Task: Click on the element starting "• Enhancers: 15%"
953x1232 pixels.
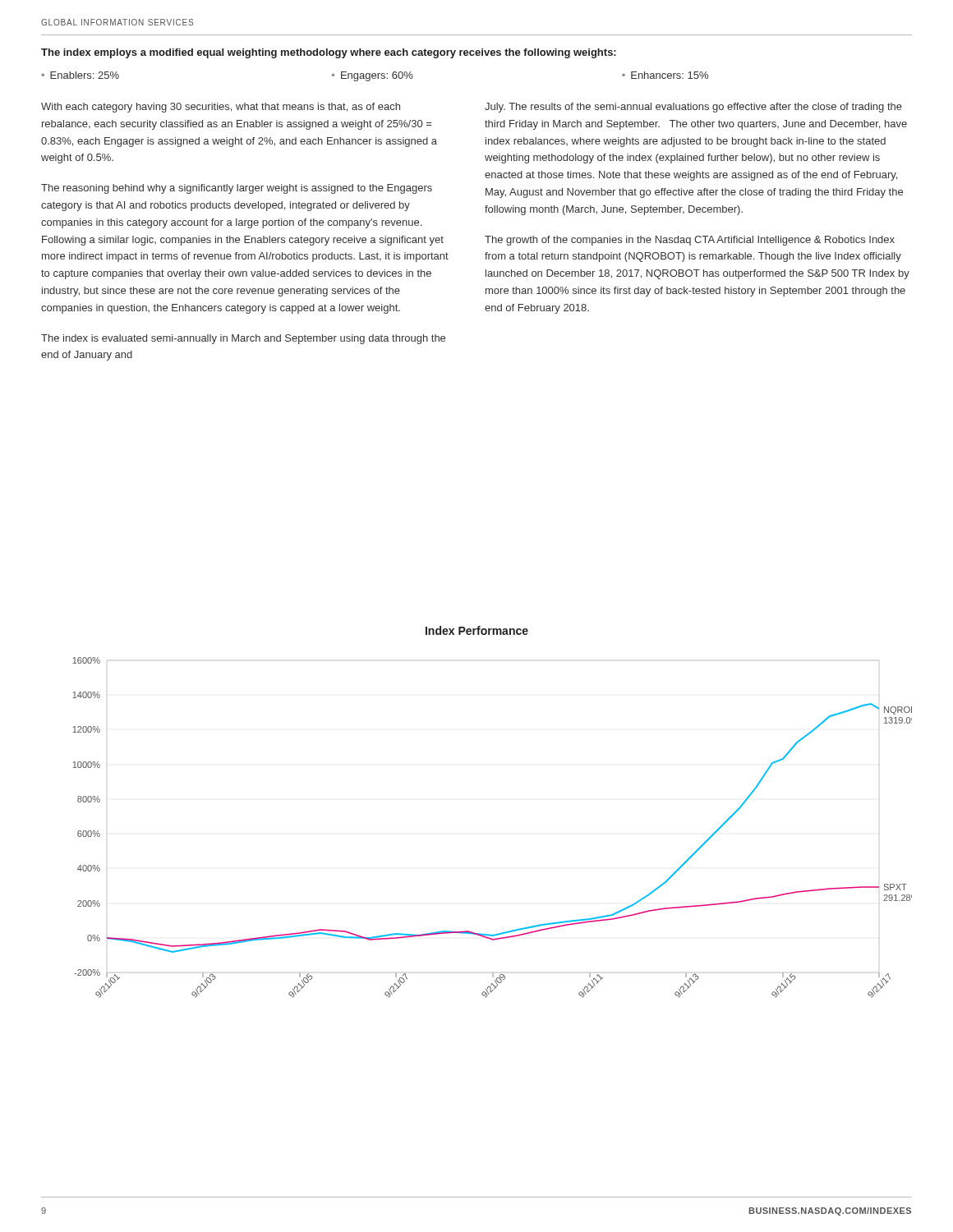Action: pyautogui.click(x=665, y=75)
